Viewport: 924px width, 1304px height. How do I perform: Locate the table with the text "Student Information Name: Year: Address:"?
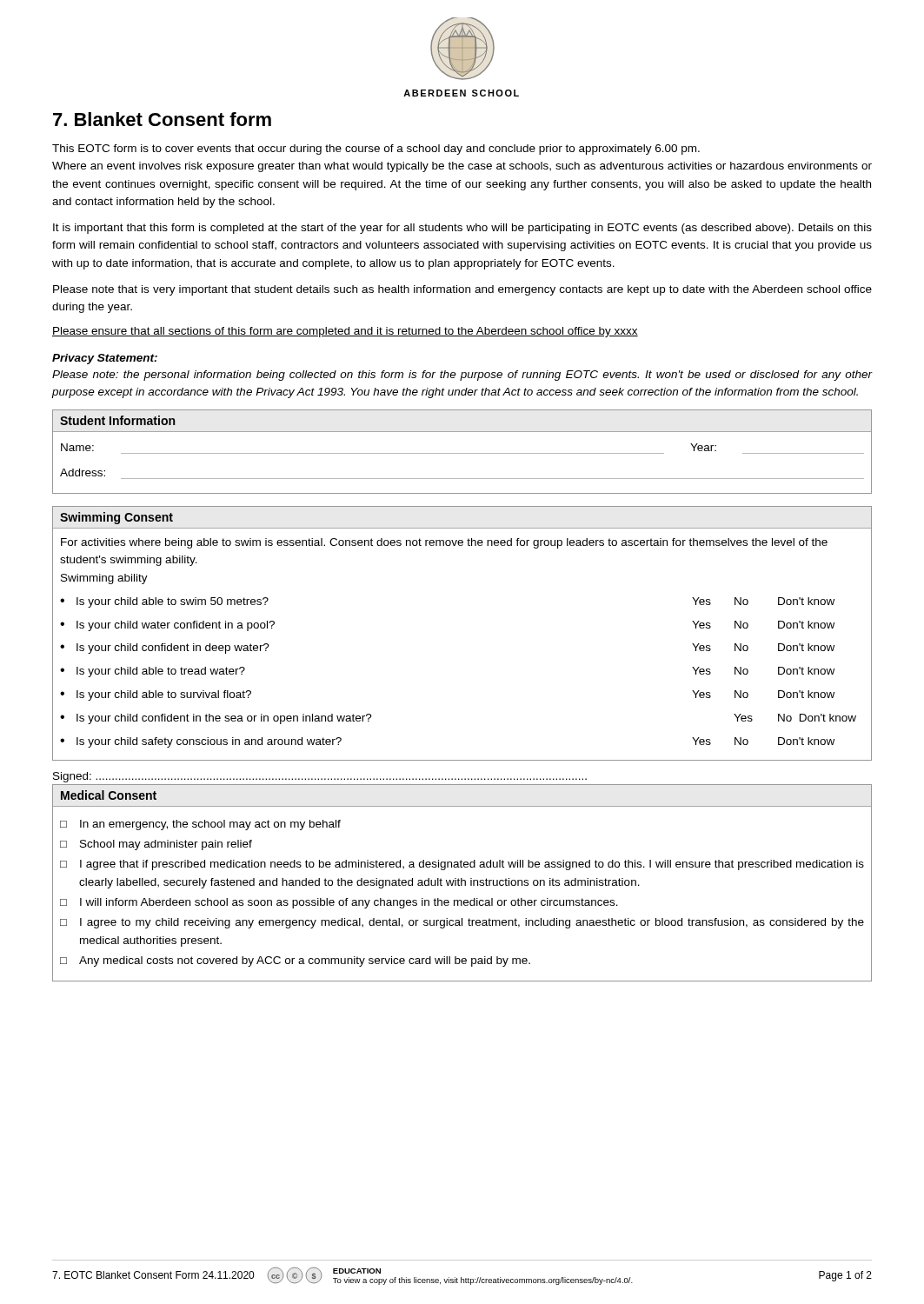(x=462, y=452)
